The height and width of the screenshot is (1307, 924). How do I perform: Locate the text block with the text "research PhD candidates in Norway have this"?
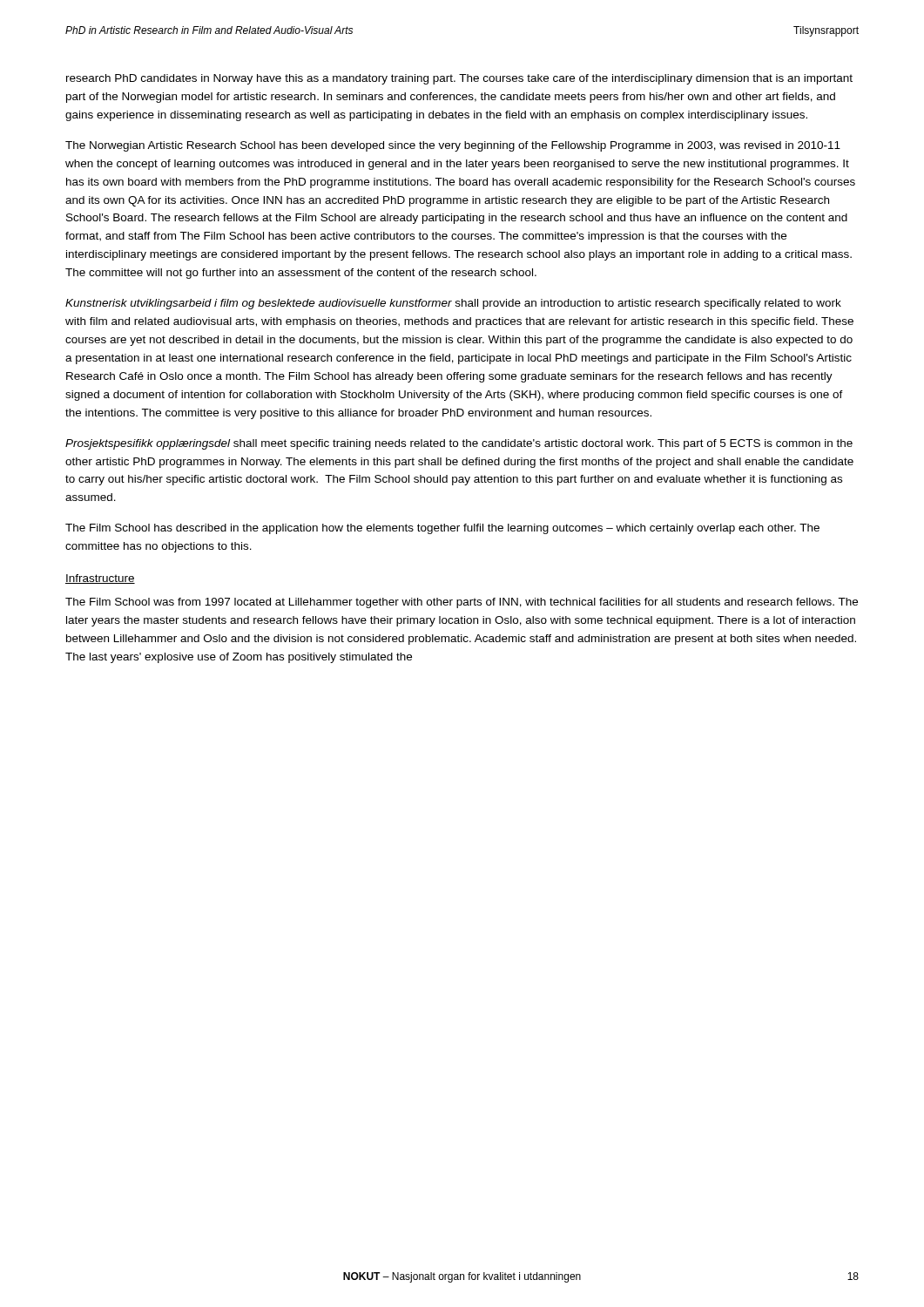click(459, 96)
